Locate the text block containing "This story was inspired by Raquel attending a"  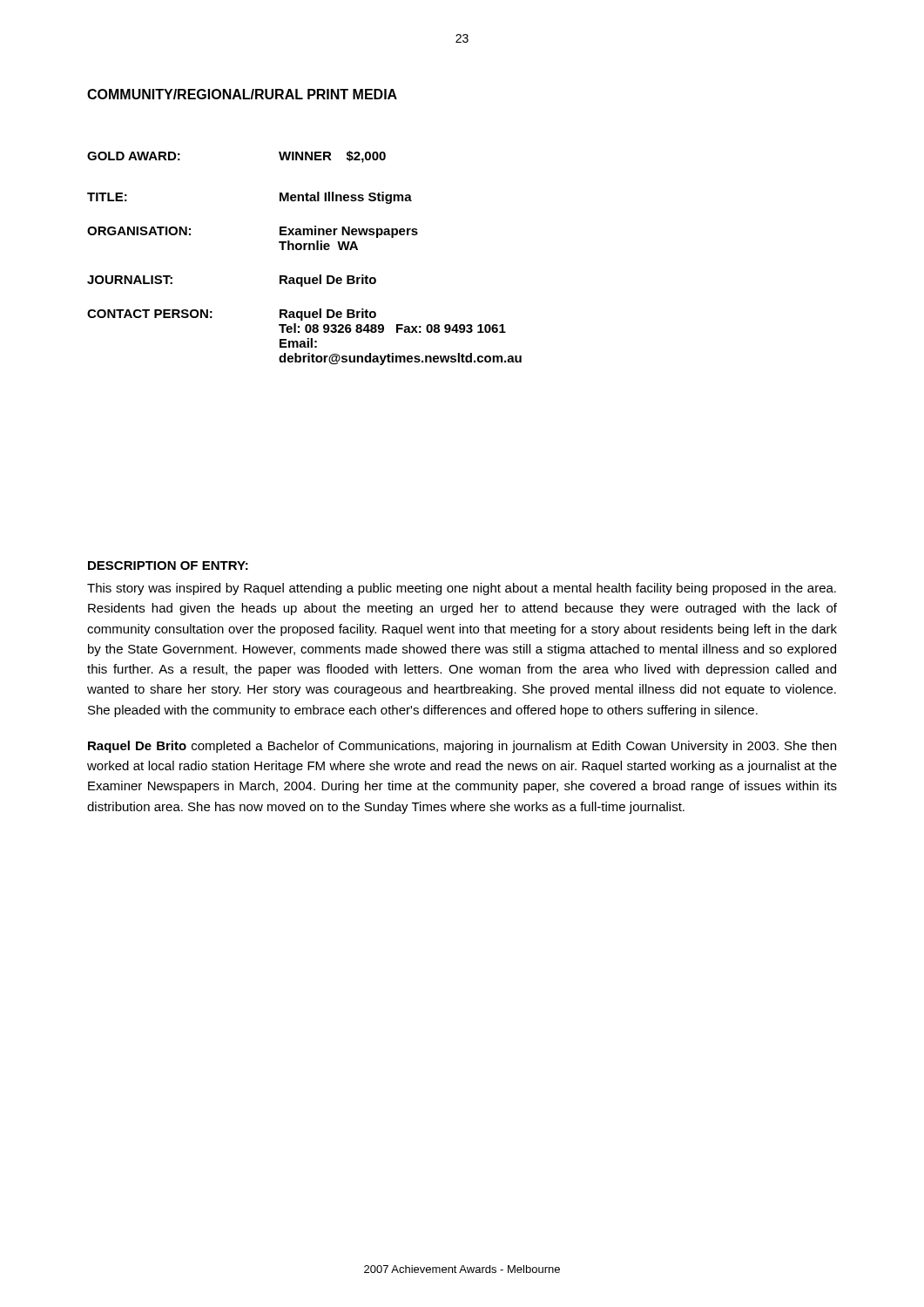point(462,648)
